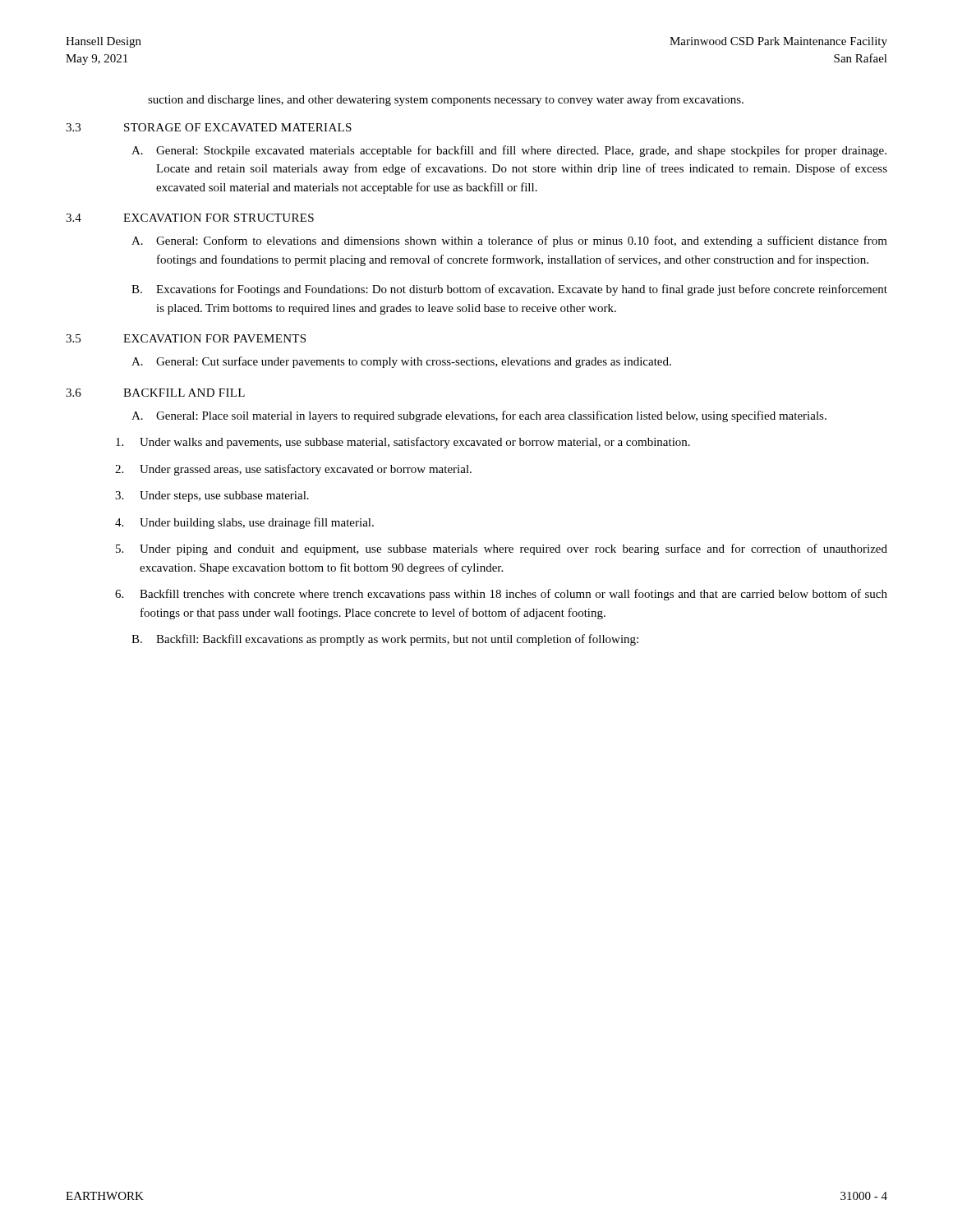Click on the element starting "Under walks and pavements, use subbase material,"
Viewport: 953px width, 1232px height.
tap(501, 442)
